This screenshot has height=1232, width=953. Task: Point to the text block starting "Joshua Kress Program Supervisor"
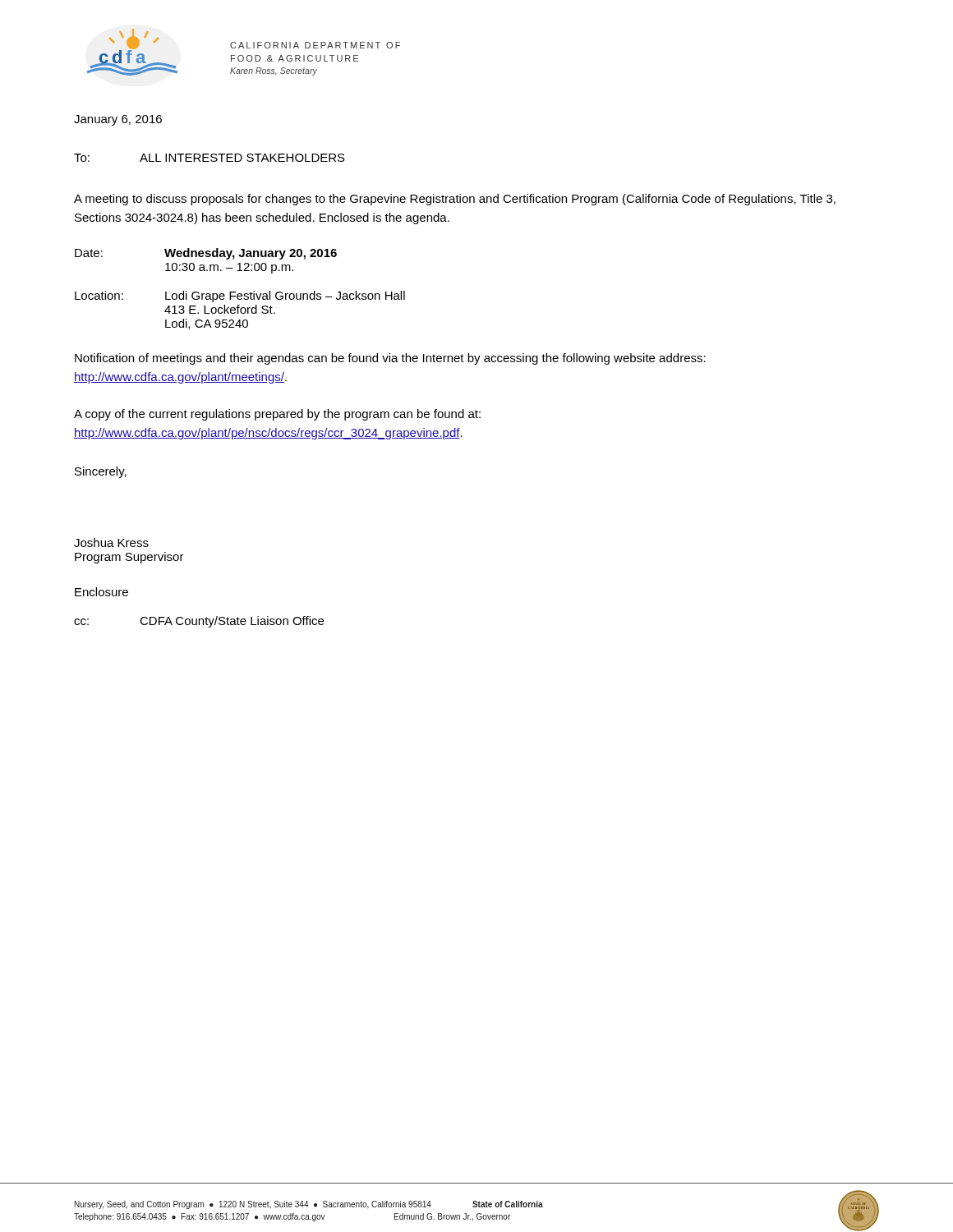point(129,549)
